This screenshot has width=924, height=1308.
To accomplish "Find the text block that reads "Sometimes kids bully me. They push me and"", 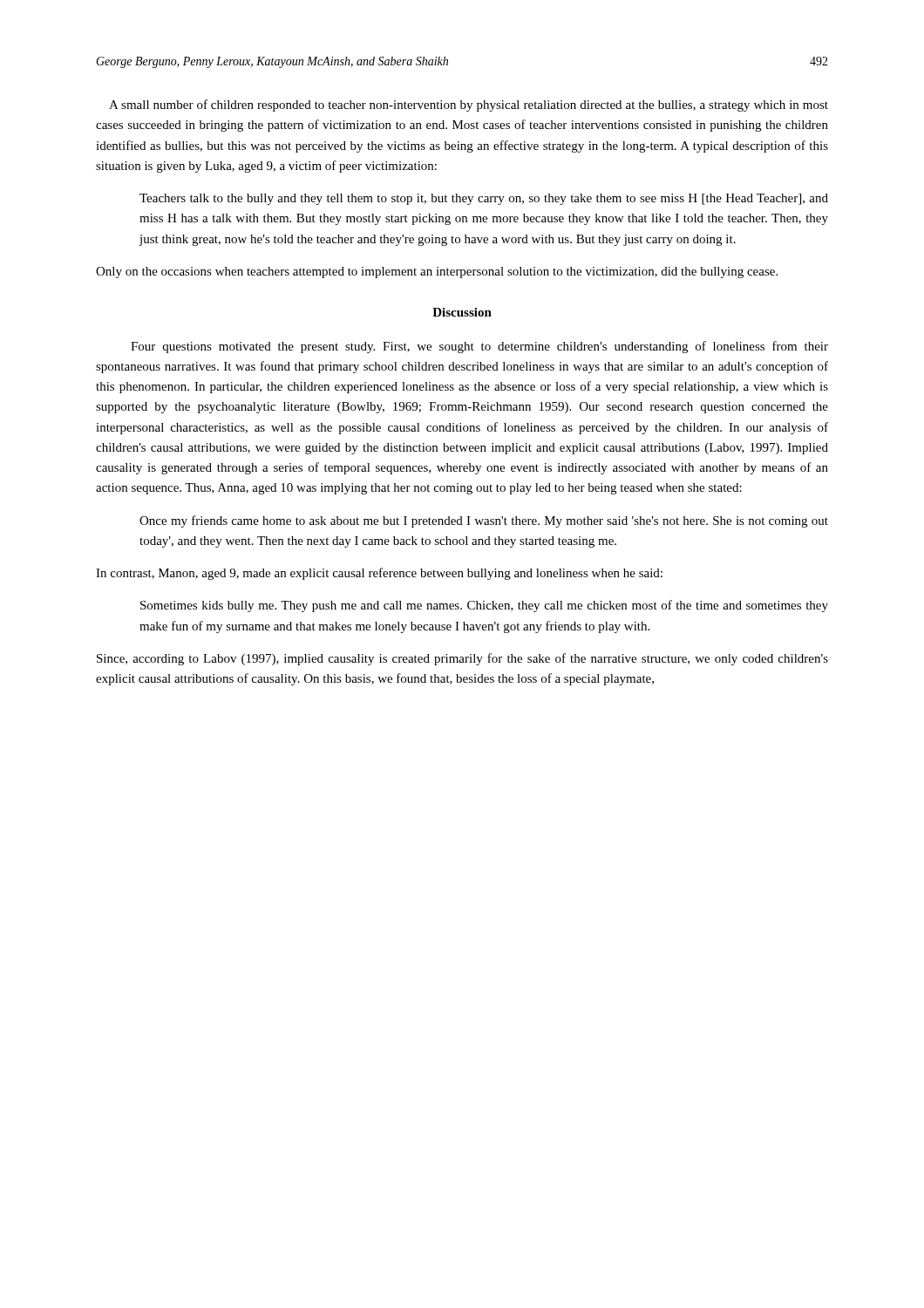I will point(484,616).
